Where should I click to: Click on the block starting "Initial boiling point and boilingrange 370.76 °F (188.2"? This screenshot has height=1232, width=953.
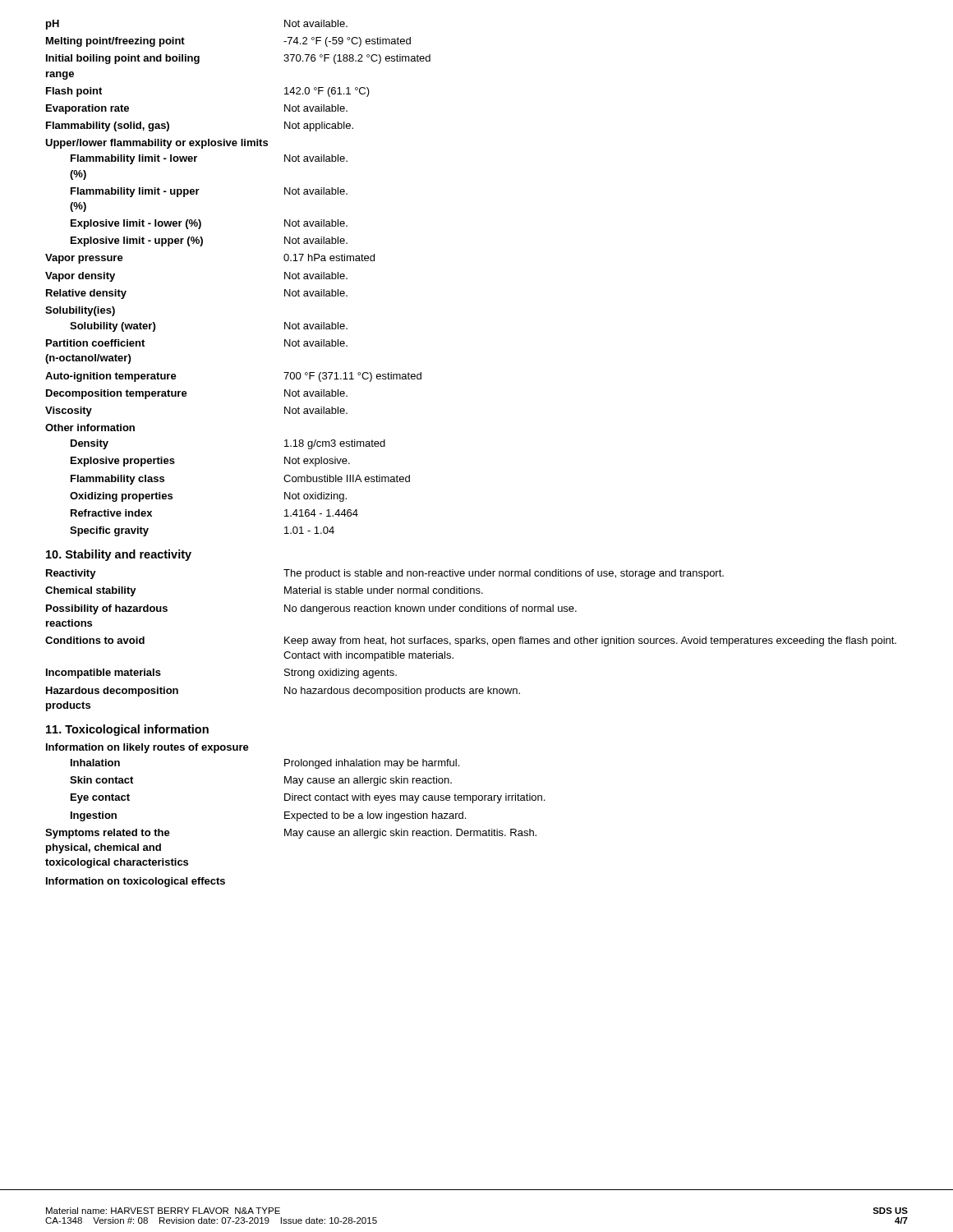[x=123, y=60]
